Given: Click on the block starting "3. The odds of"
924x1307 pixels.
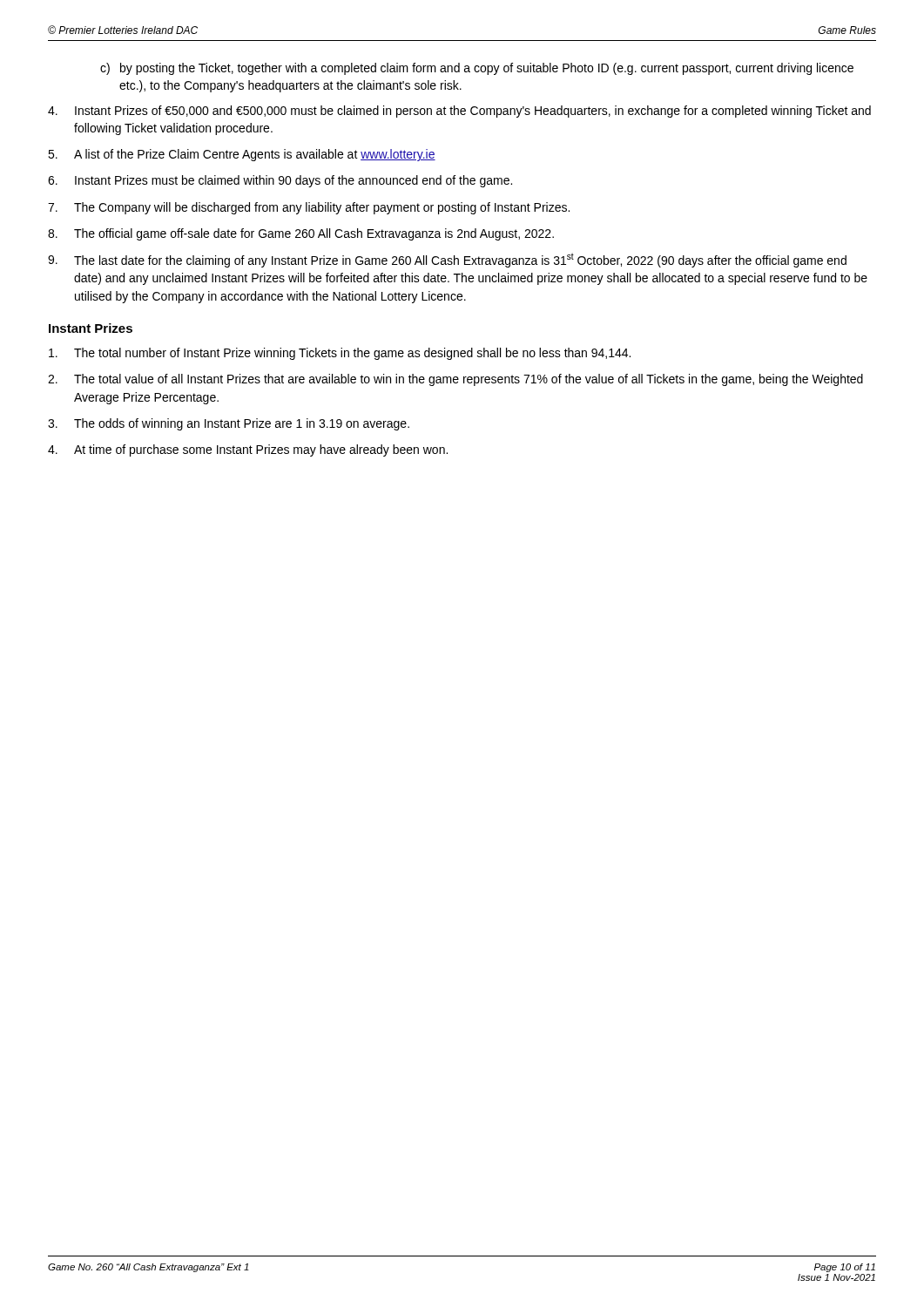Looking at the screenshot, I should point(229,424).
